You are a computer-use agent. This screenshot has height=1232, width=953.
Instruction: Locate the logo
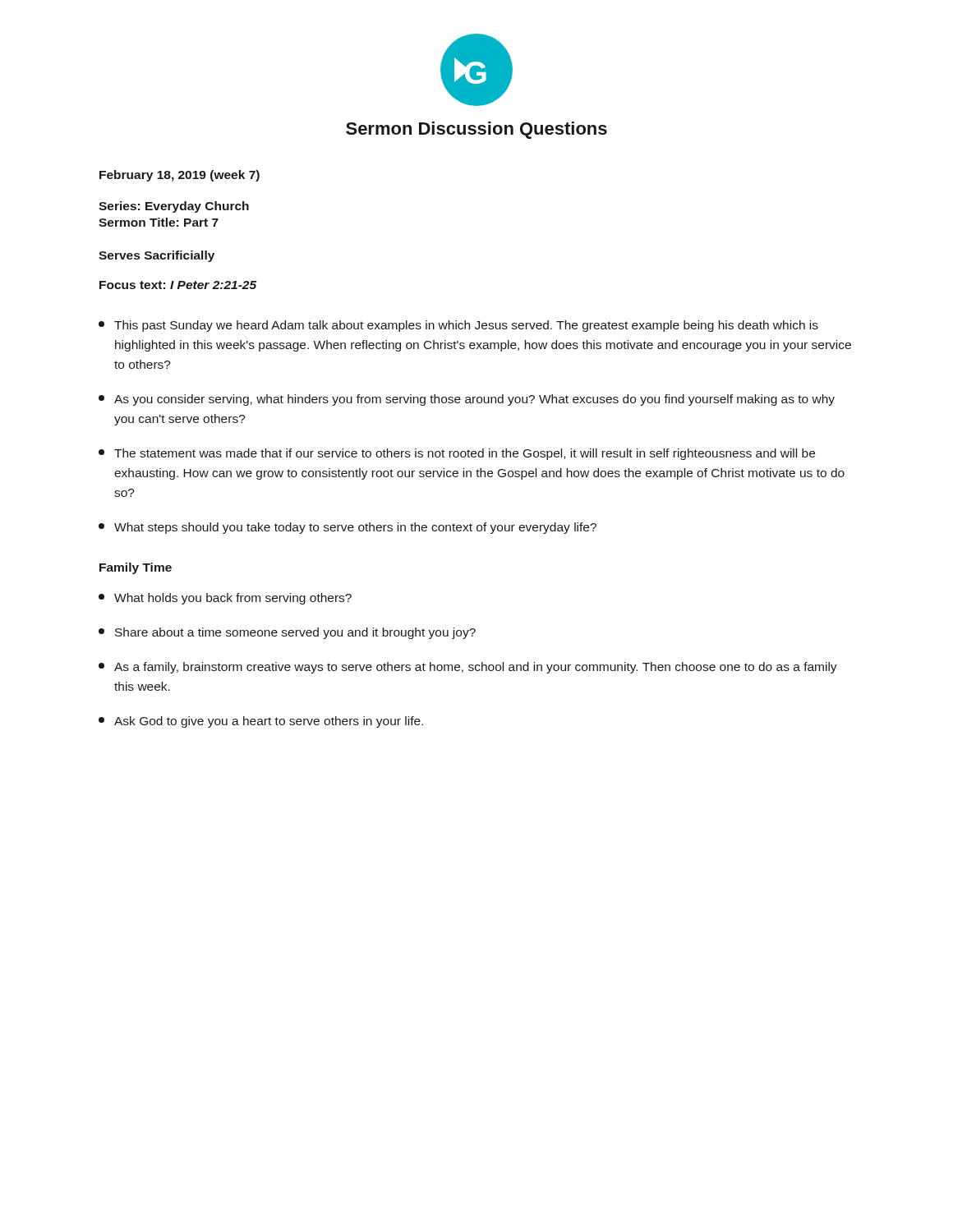tap(476, 70)
